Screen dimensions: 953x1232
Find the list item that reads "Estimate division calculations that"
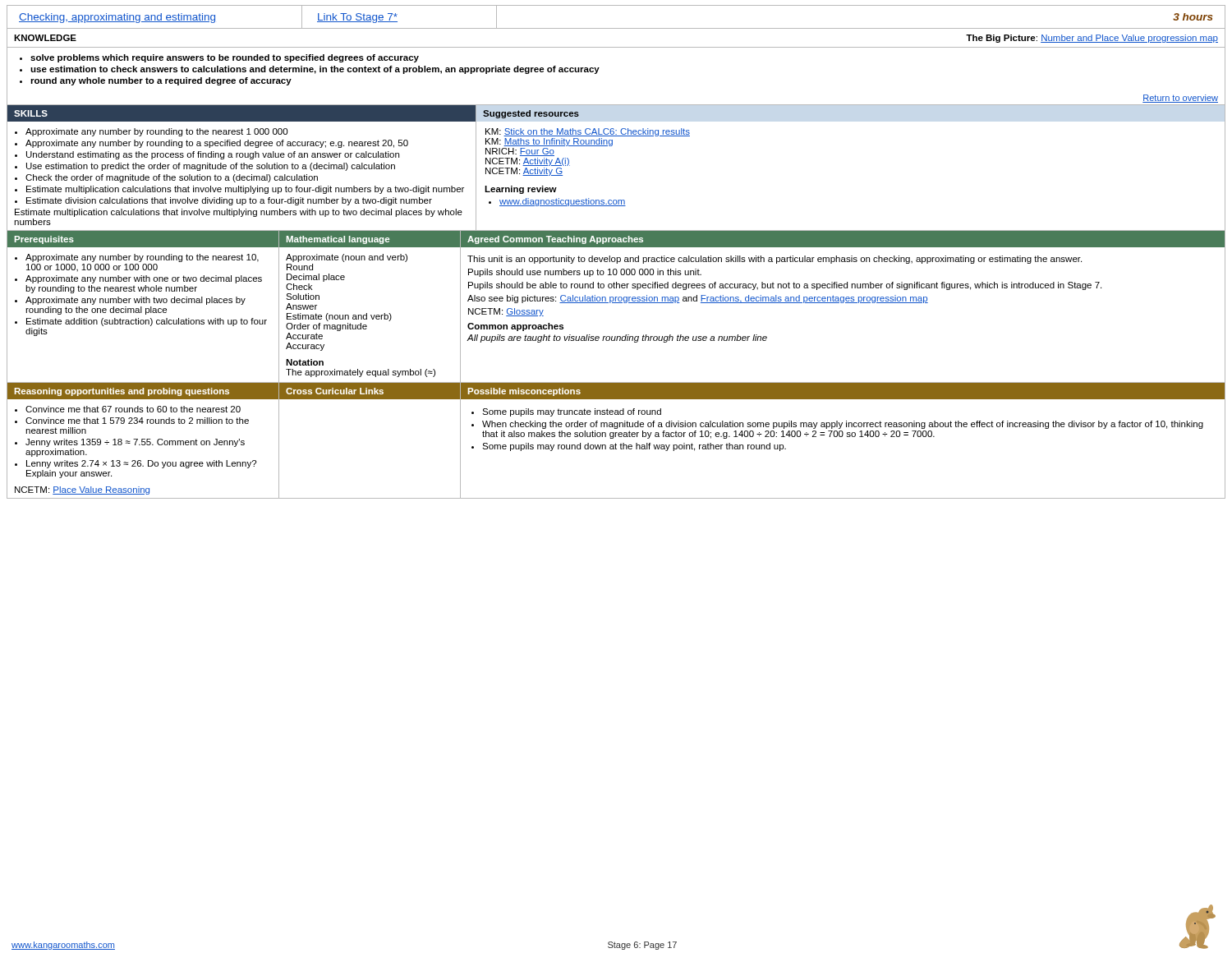(229, 200)
